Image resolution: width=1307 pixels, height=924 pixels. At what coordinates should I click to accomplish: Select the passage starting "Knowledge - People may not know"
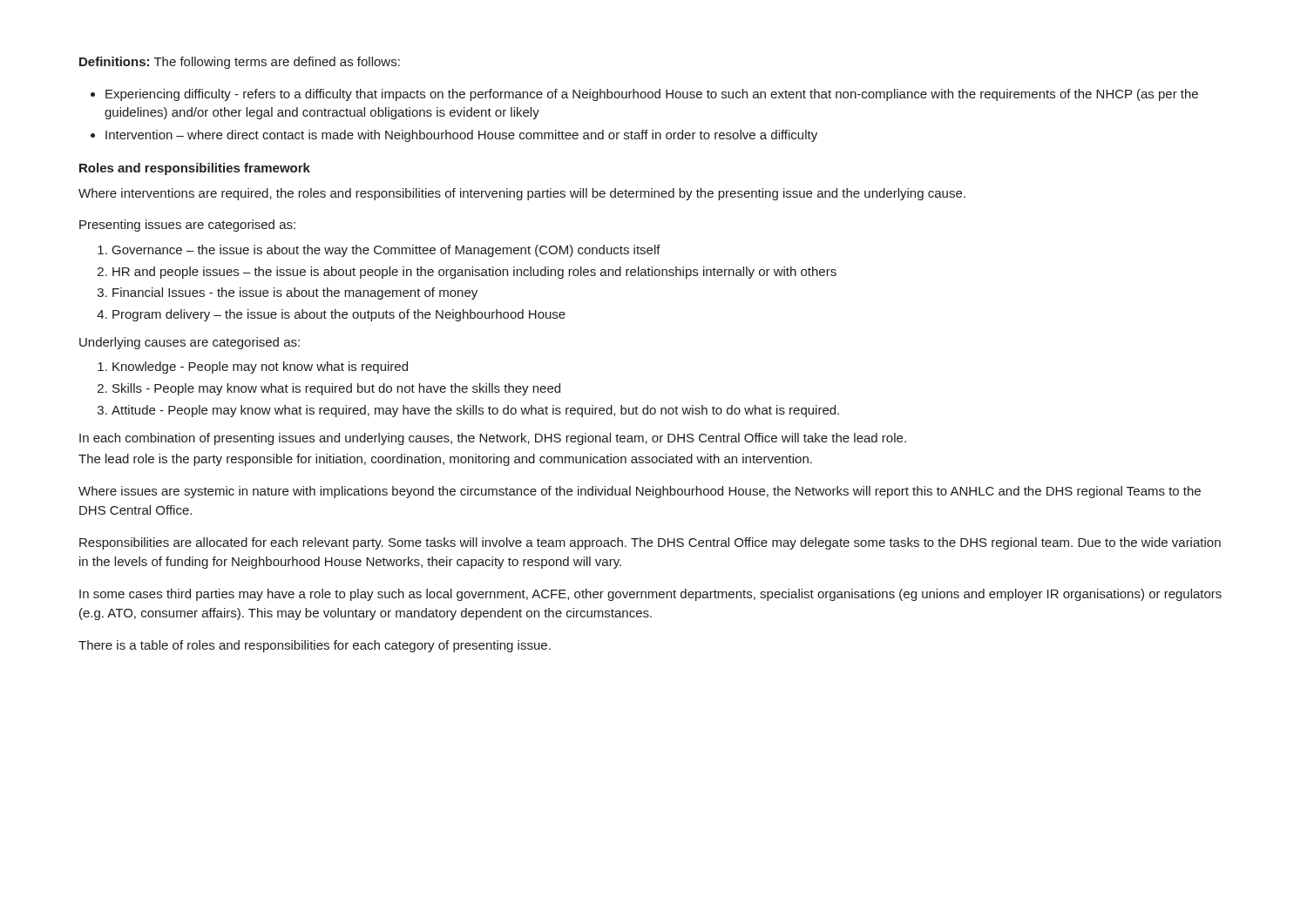click(253, 368)
